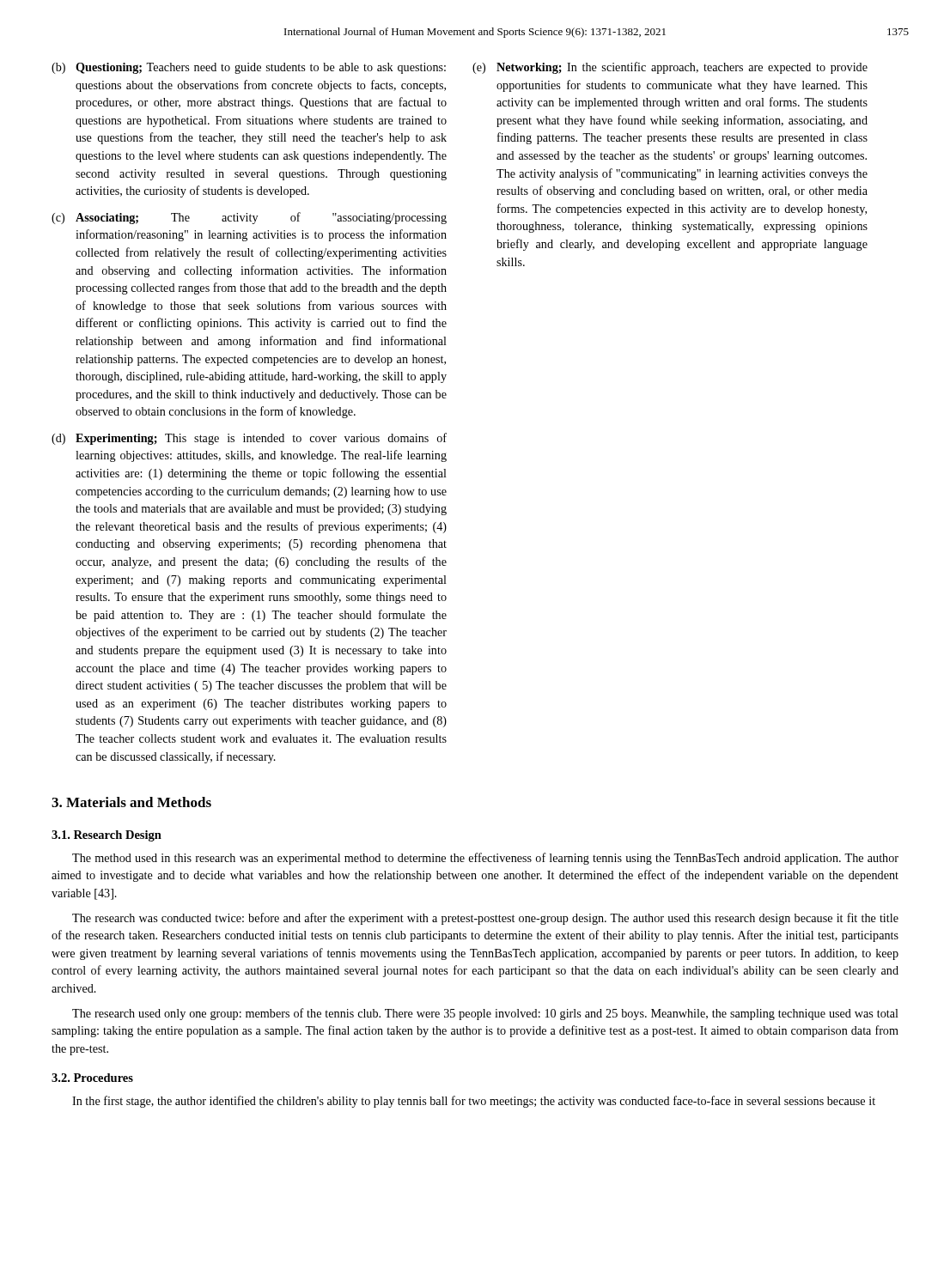Image resolution: width=950 pixels, height=1288 pixels.
Task: Locate the text starting "(d) Experimenting; This"
Action: (x=249, y=597)
